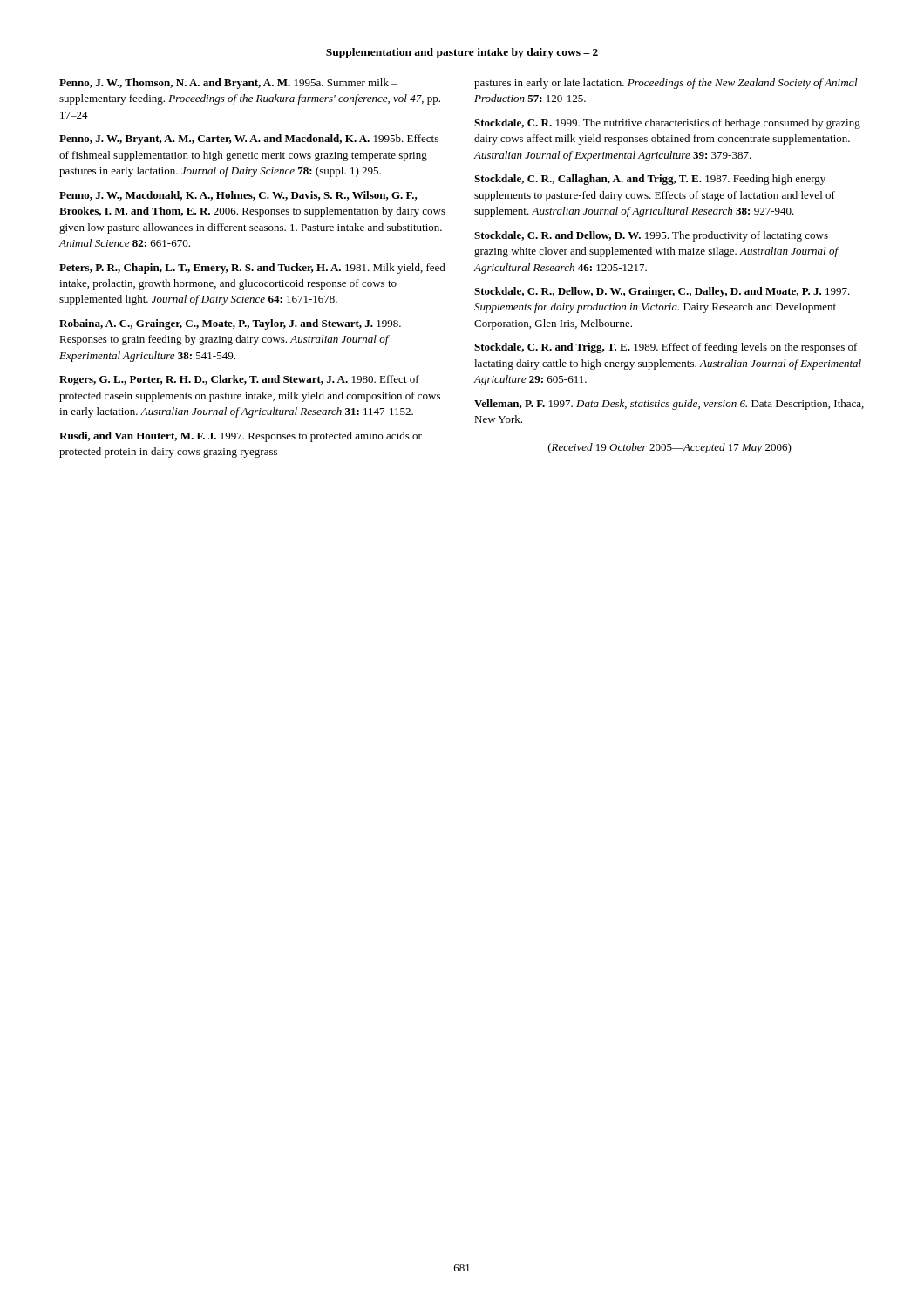Find the element starting "(Received 19 October 2005—Accepted 17 May 2006)"
Screen dimensions: 1308x924
coord(669,447)
